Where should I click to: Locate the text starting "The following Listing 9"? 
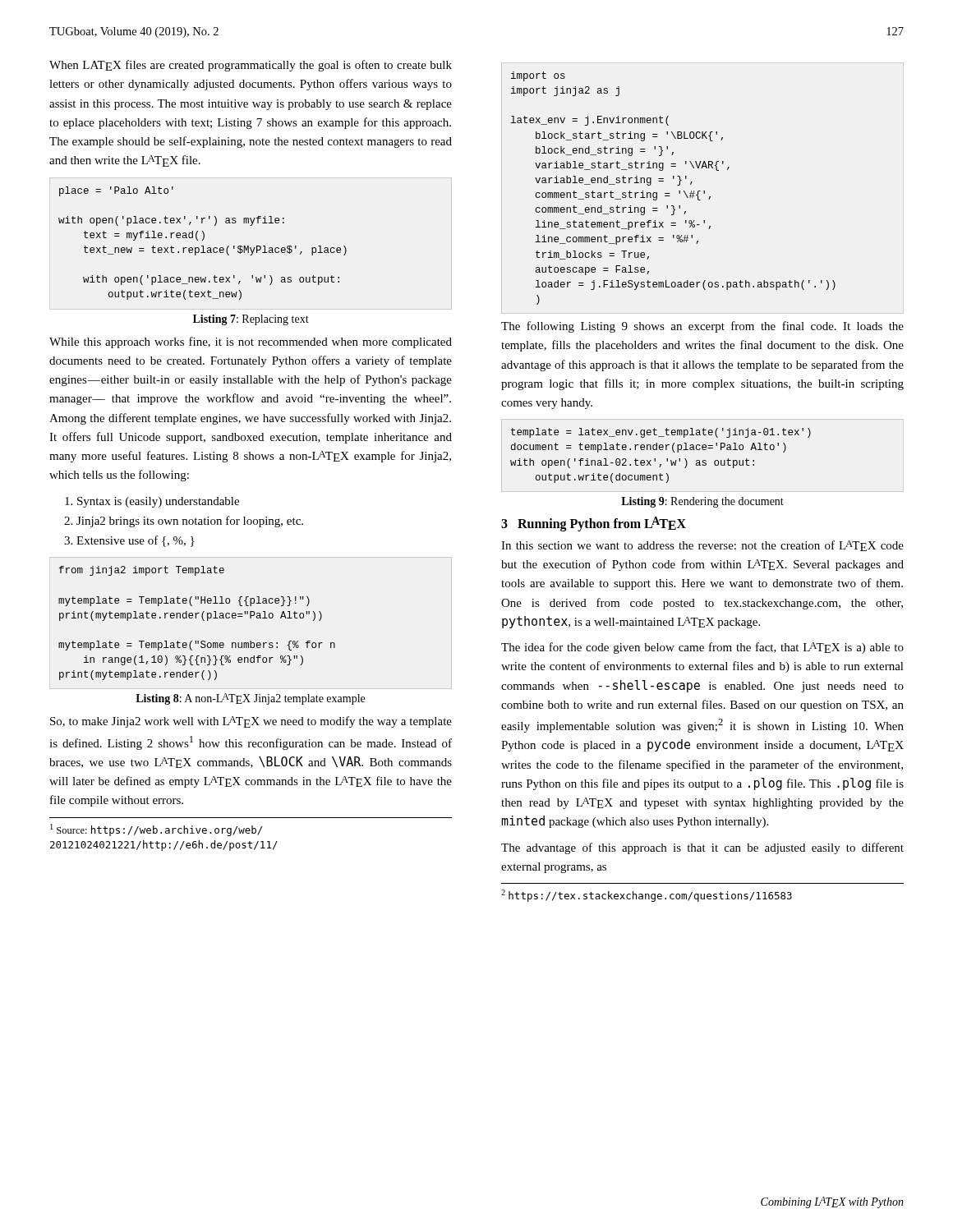coord(702,364)
